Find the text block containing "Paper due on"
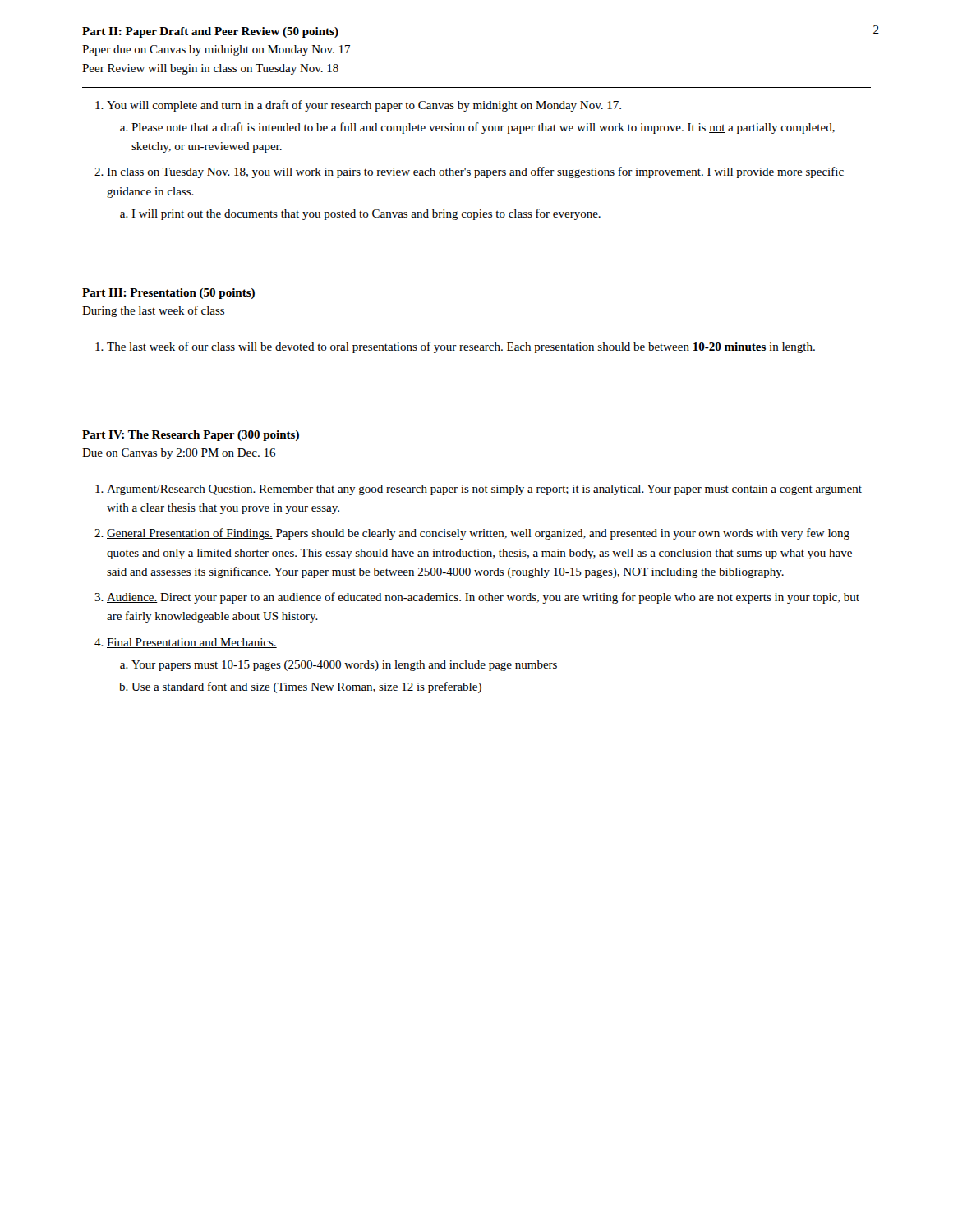The width and height of the screenshot is (953, 1232). click(x=216, y=59)
